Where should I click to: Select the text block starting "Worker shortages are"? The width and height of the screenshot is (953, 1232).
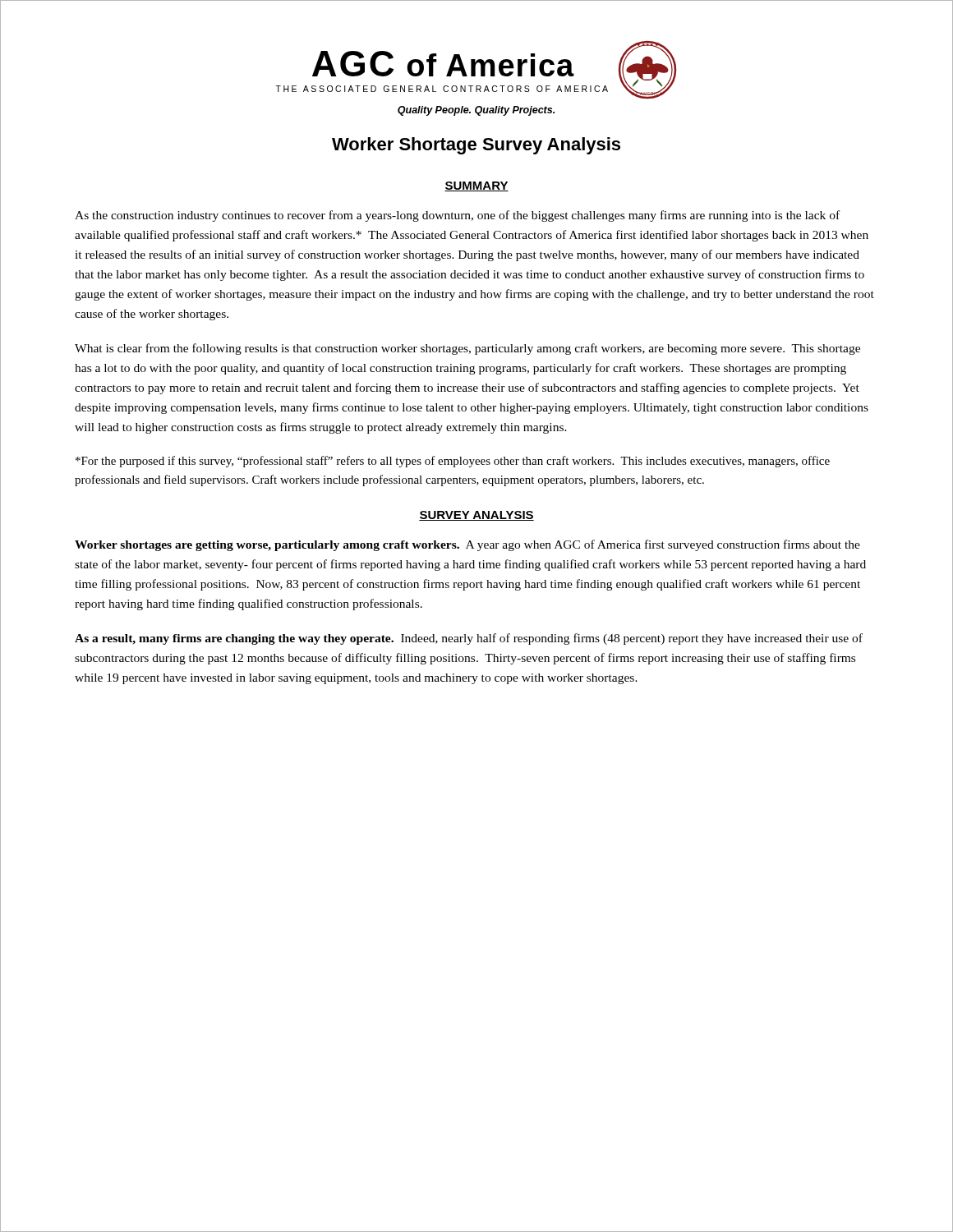(x=470, y=573)
